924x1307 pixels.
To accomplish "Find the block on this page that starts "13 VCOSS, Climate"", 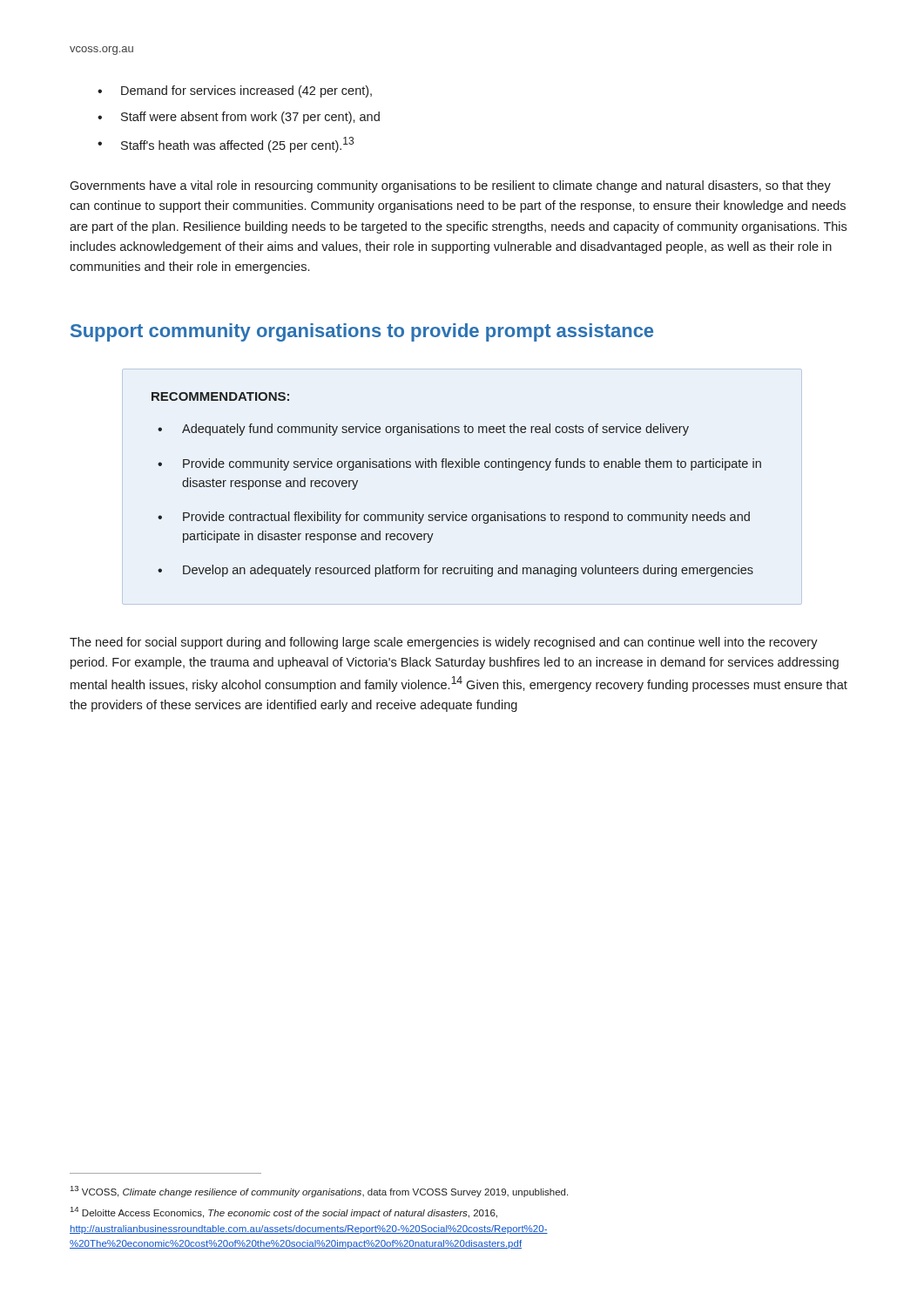I will click(x=319, y=1190).
